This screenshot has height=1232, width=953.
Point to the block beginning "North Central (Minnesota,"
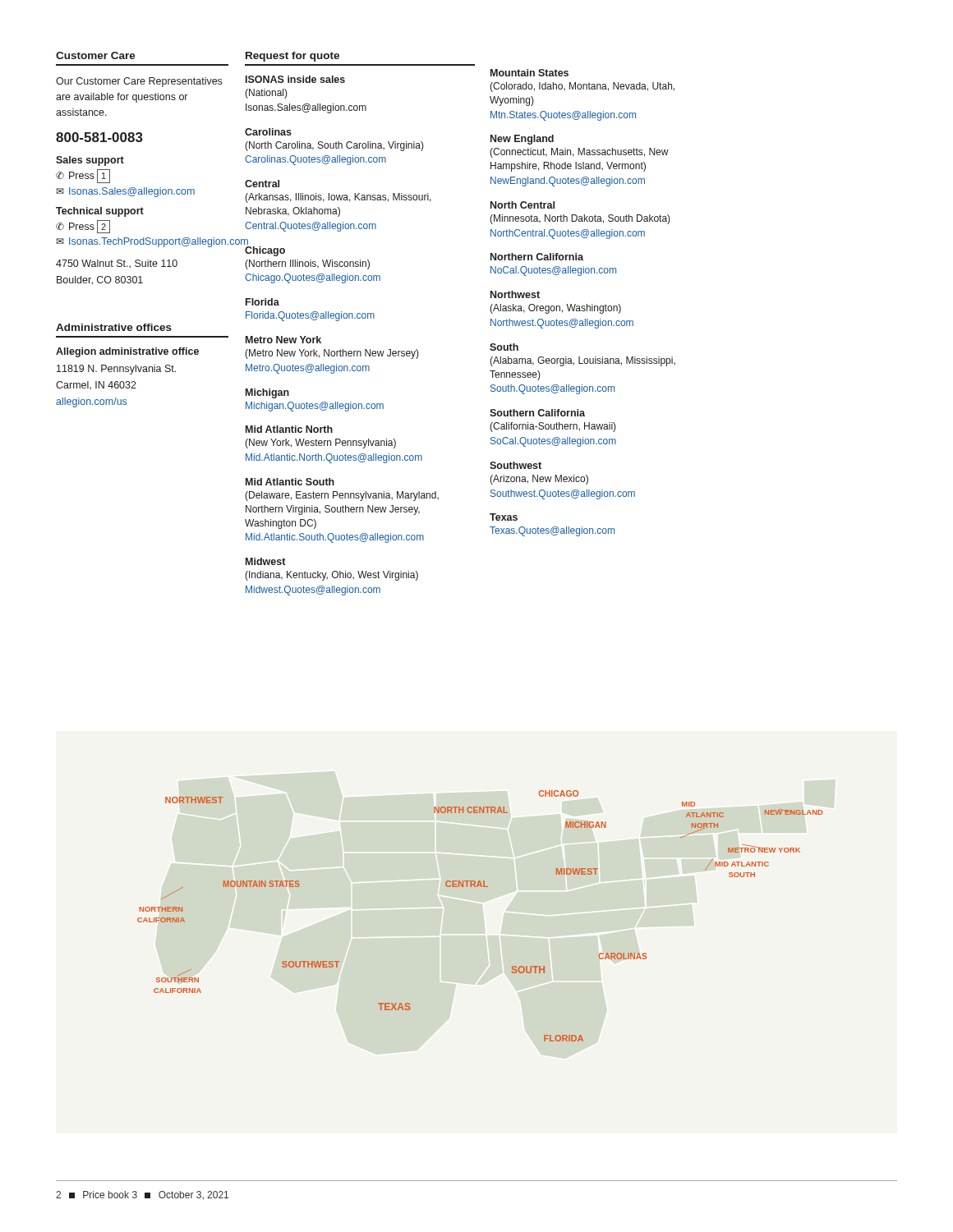pos(523,205)
